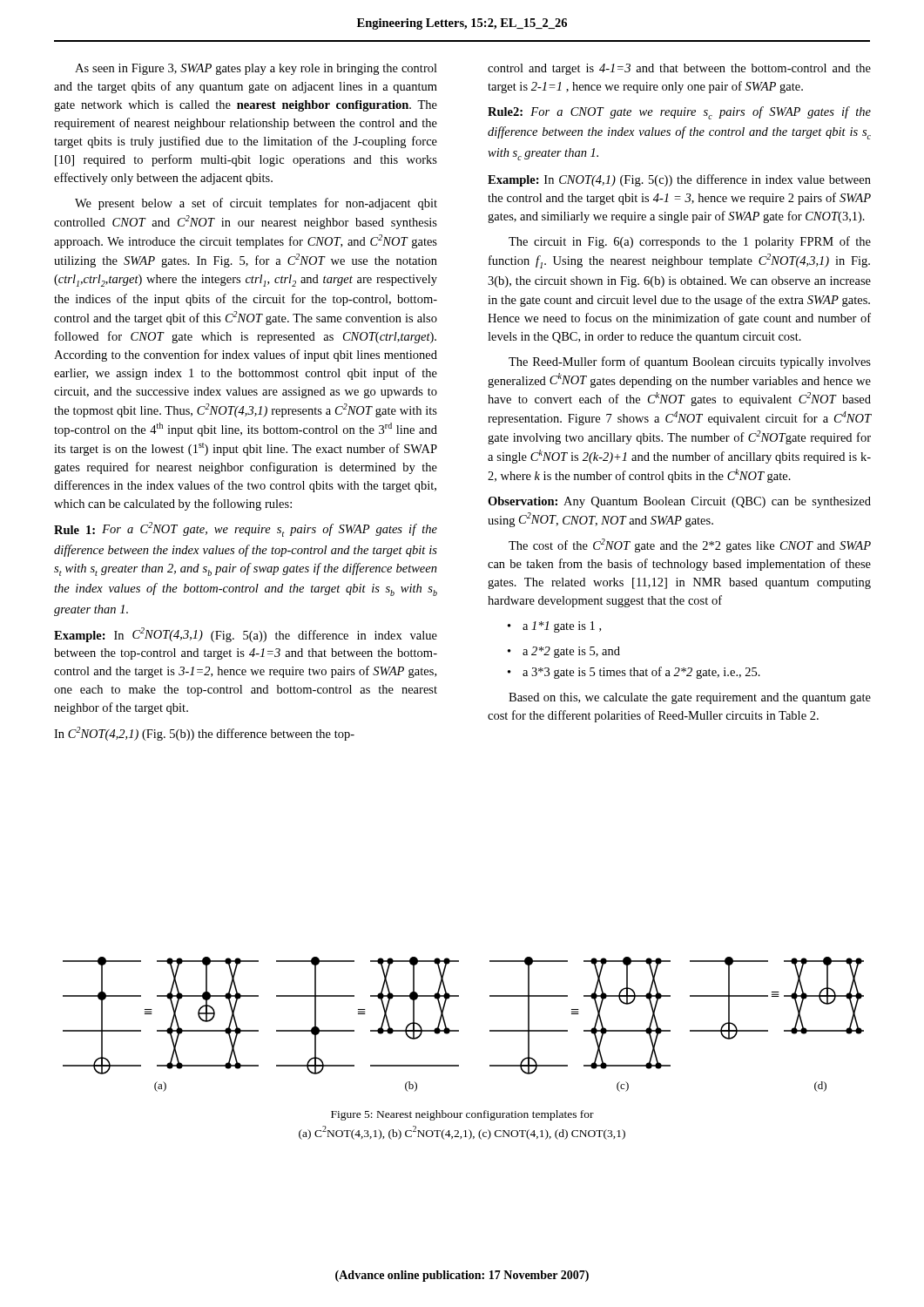
Task: Select the text block containing "The circuit in"
Action: point(679,289)
